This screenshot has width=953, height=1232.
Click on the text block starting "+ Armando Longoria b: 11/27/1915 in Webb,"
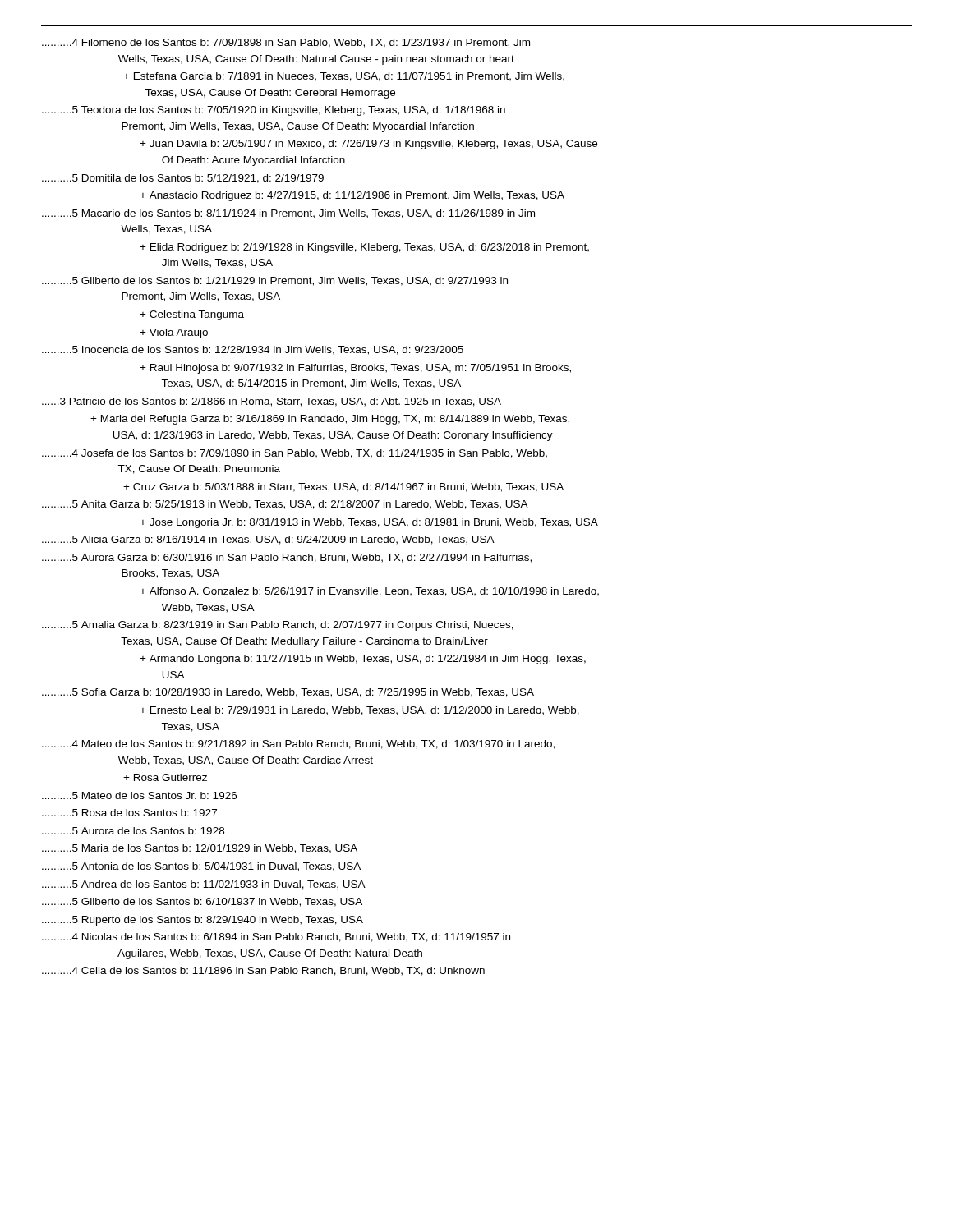click(x=363, y=667)
